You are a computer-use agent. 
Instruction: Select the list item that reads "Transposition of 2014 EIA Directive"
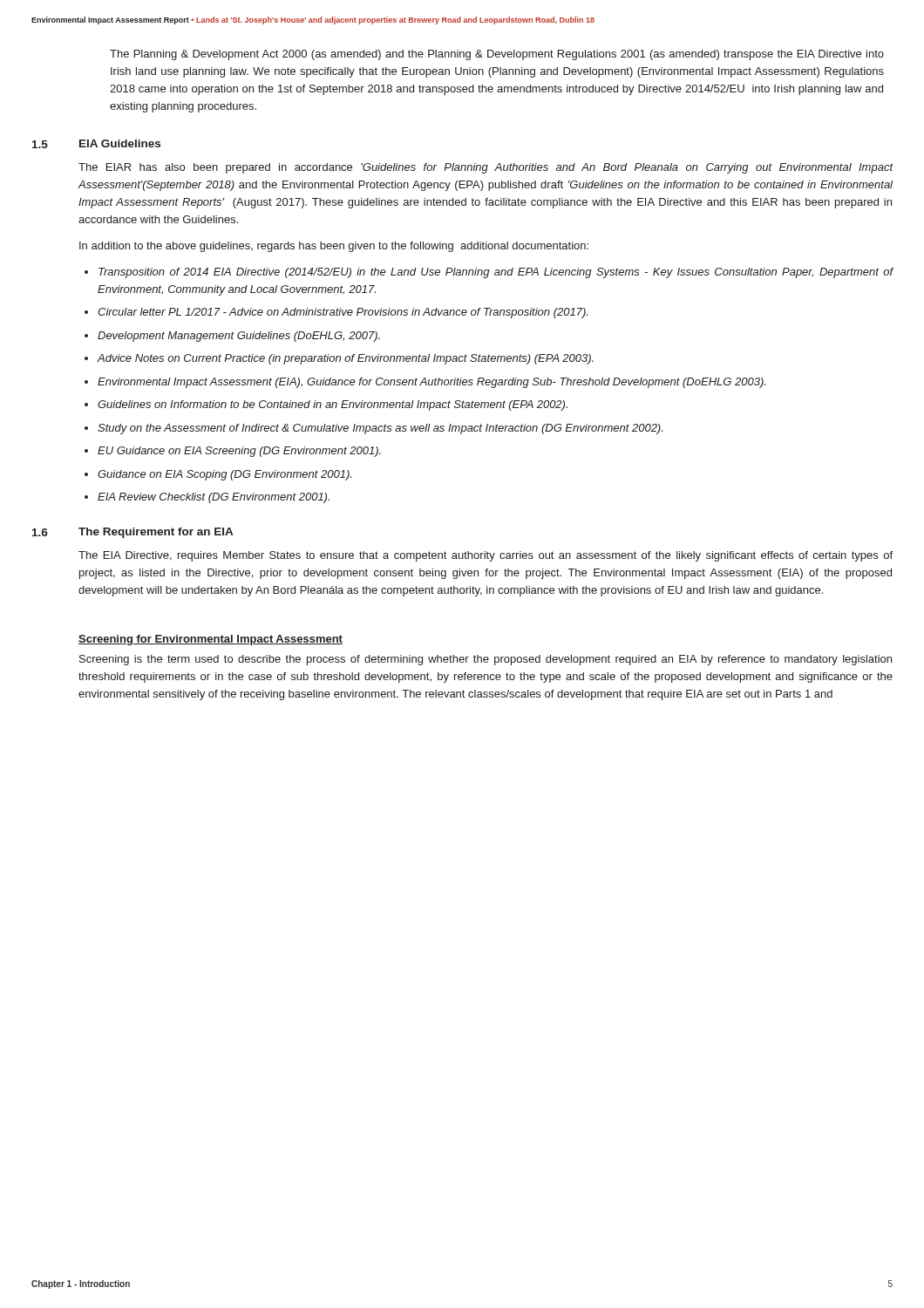(495, 280)
